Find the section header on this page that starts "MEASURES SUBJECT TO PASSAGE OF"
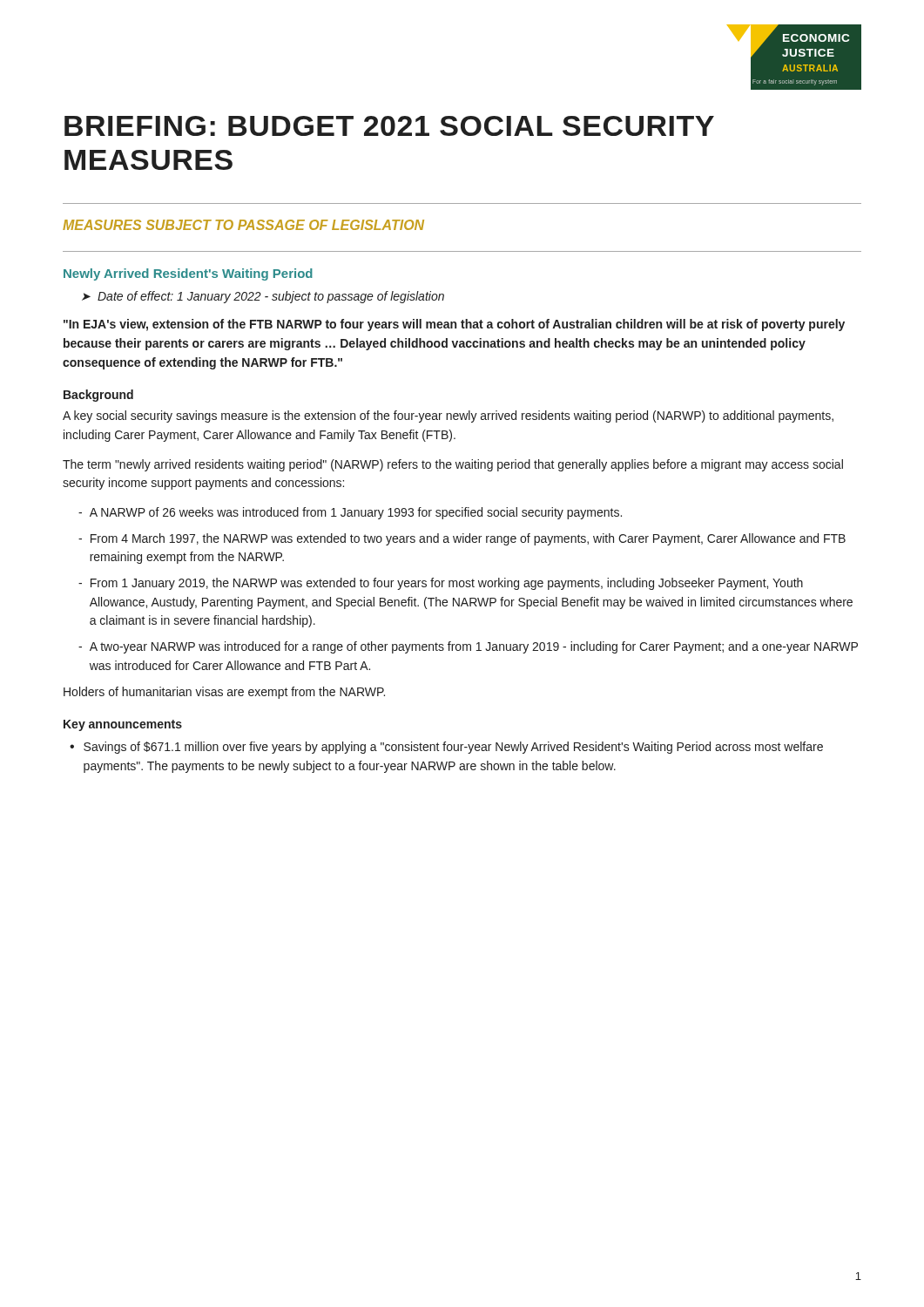Screen dimensions: 1307x924 [x=243, y=225]
